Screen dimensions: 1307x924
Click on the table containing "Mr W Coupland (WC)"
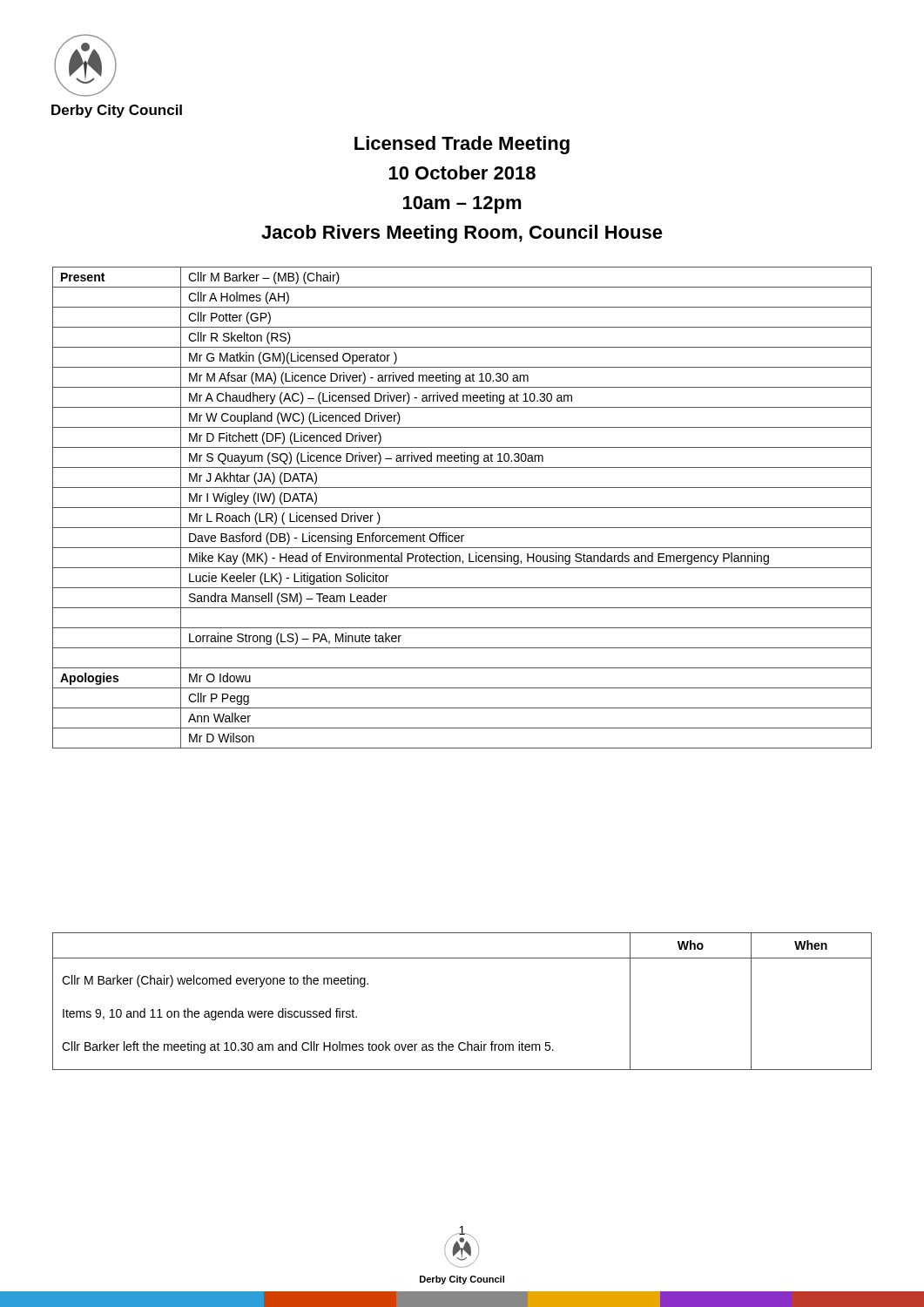click(462, 508)
